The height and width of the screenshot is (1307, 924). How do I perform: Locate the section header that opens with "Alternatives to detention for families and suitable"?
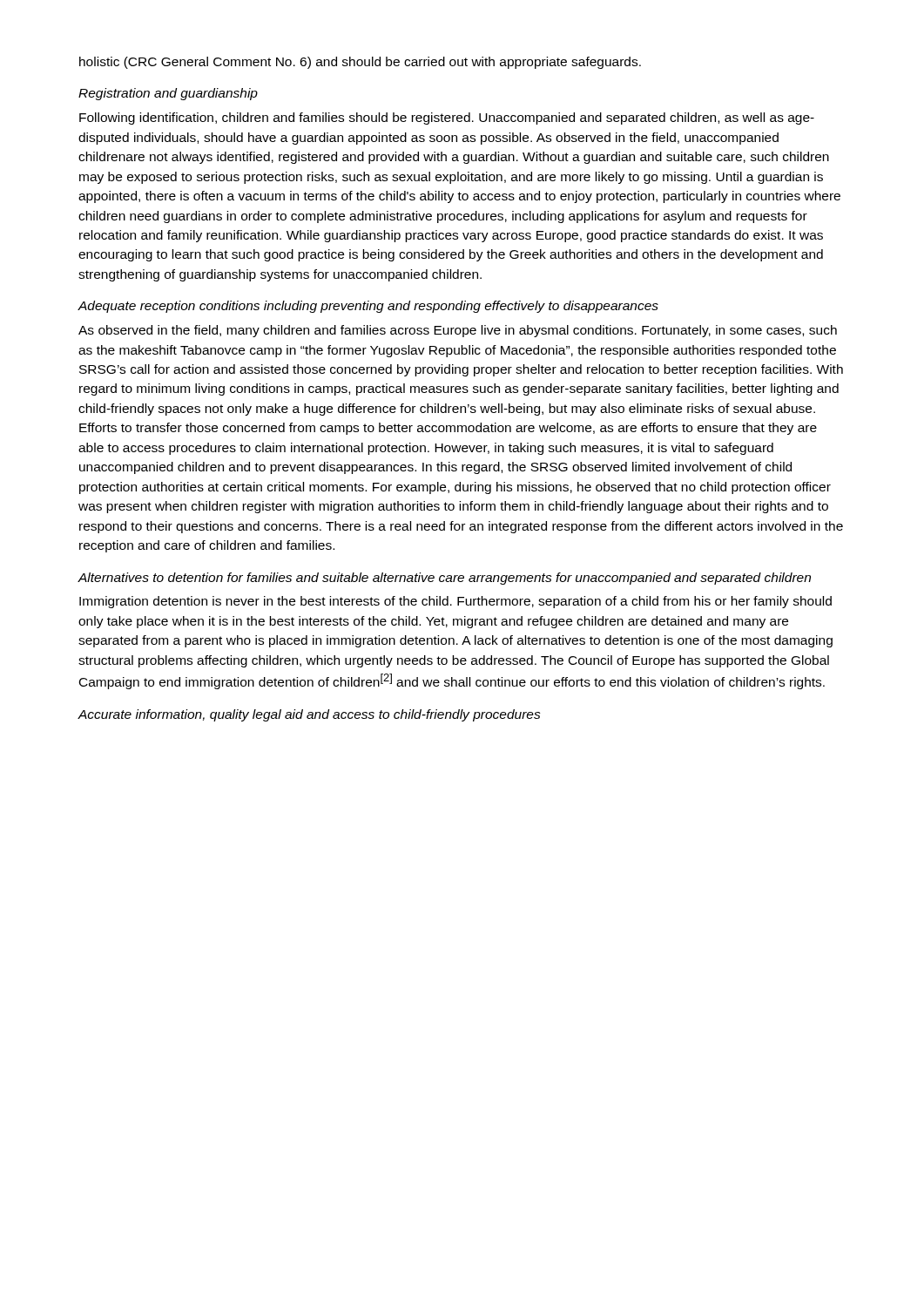tap(445, 577)
